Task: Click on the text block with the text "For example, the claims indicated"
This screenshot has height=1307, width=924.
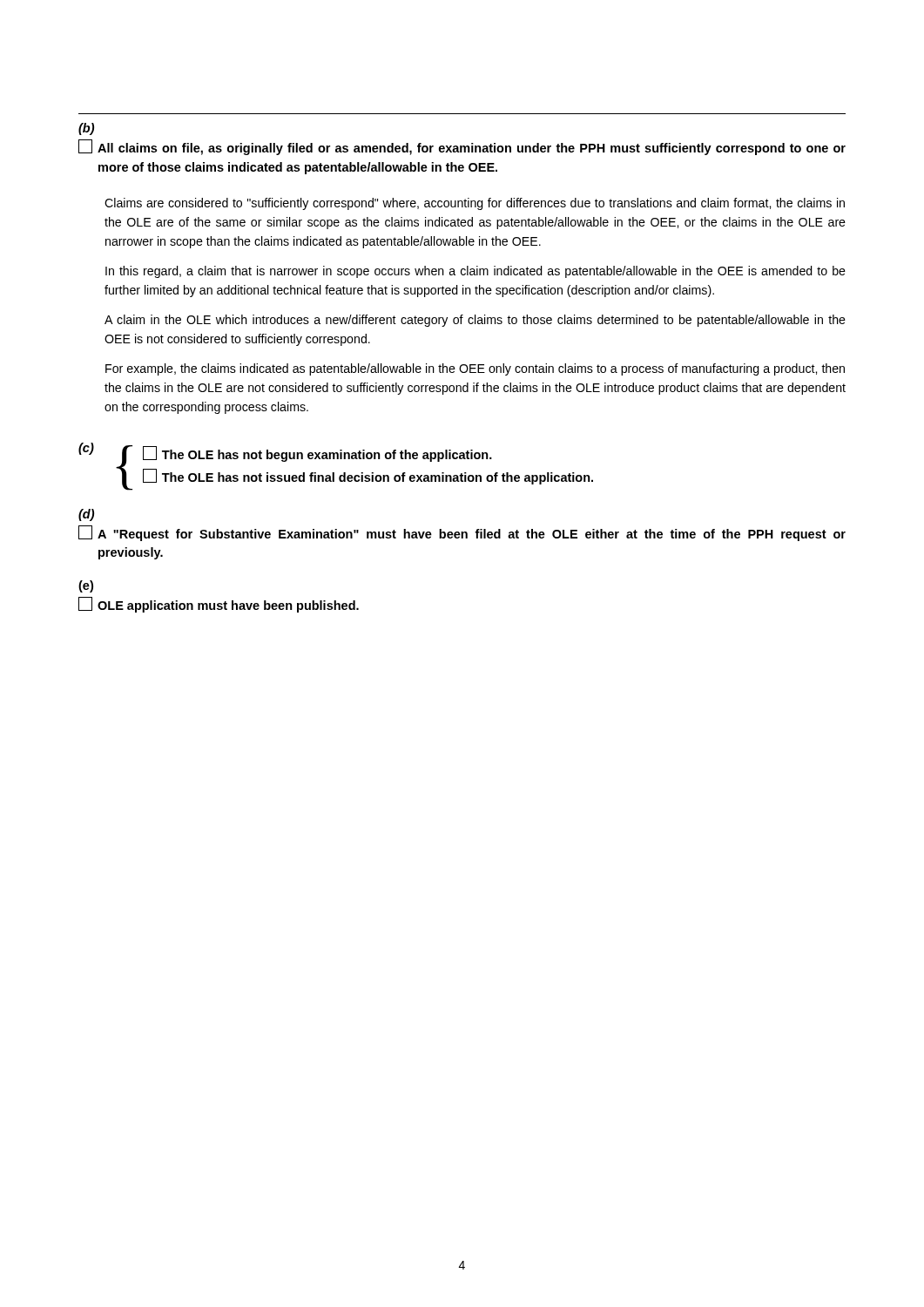Action: pyautogui.click(x=475, y=387)
